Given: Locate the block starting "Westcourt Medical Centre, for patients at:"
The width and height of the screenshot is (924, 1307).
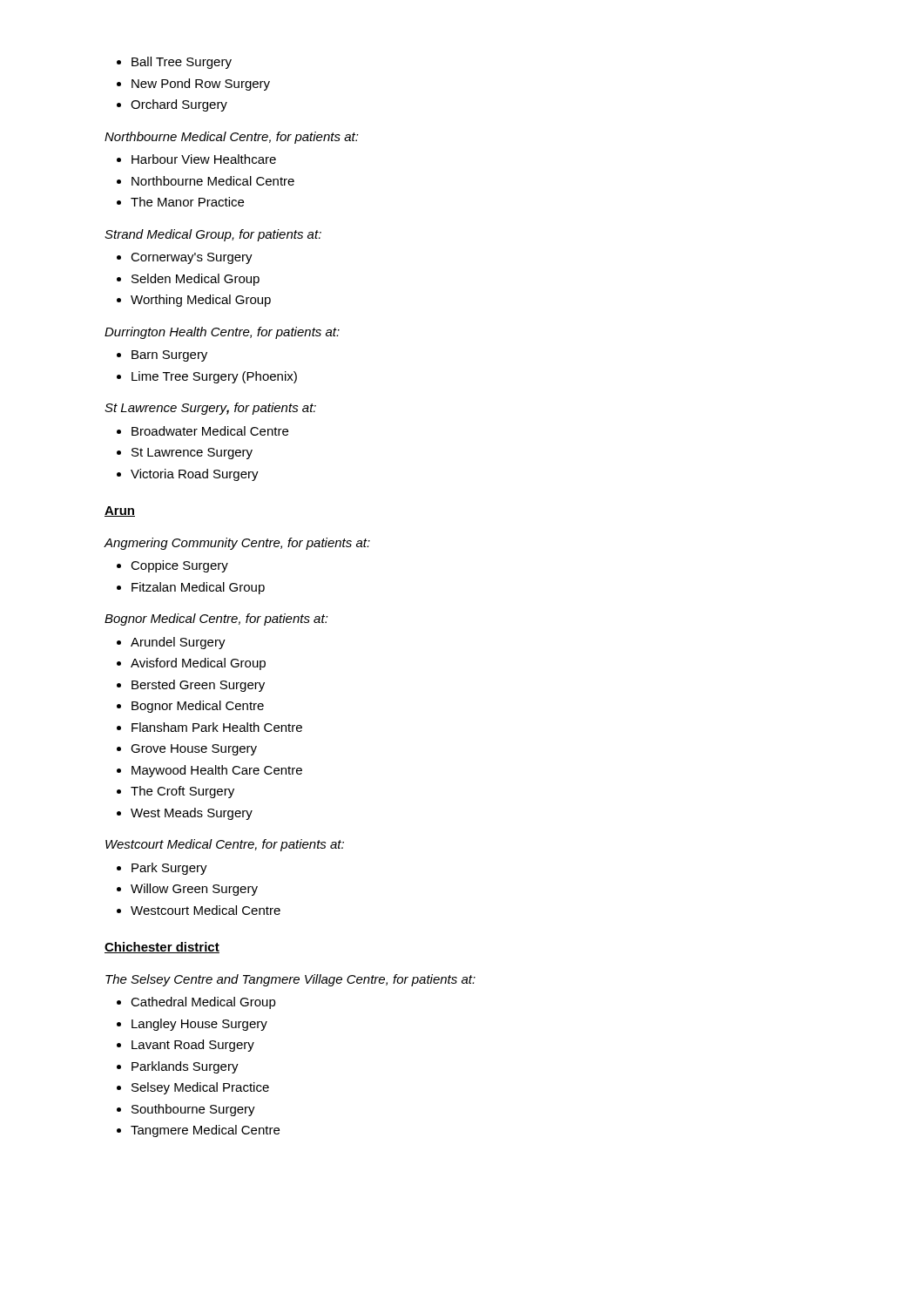Looking at the screenshot, I should click(x=225, y=844).
